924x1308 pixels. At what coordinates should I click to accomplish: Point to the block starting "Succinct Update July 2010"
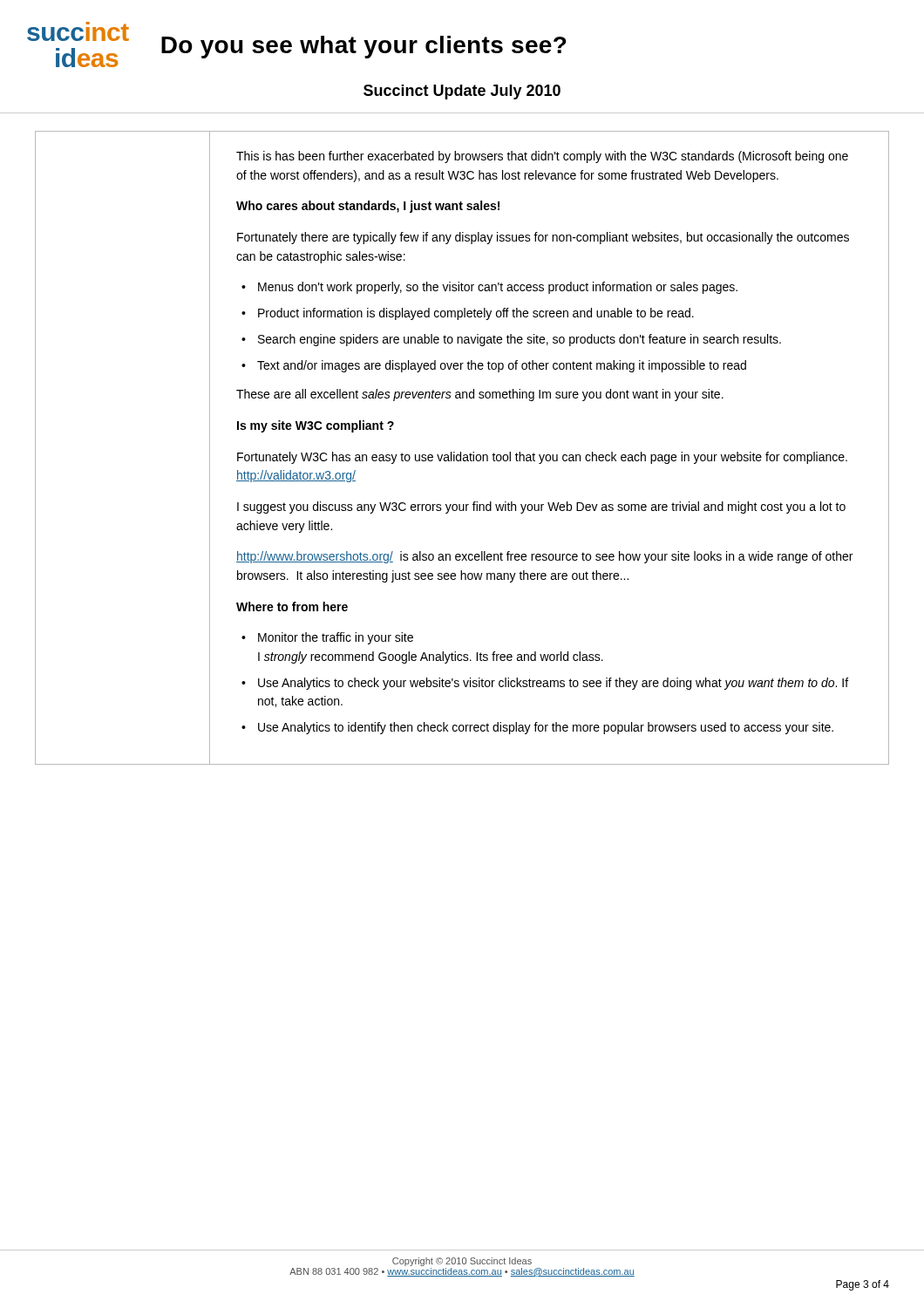[x=462, y=91]
